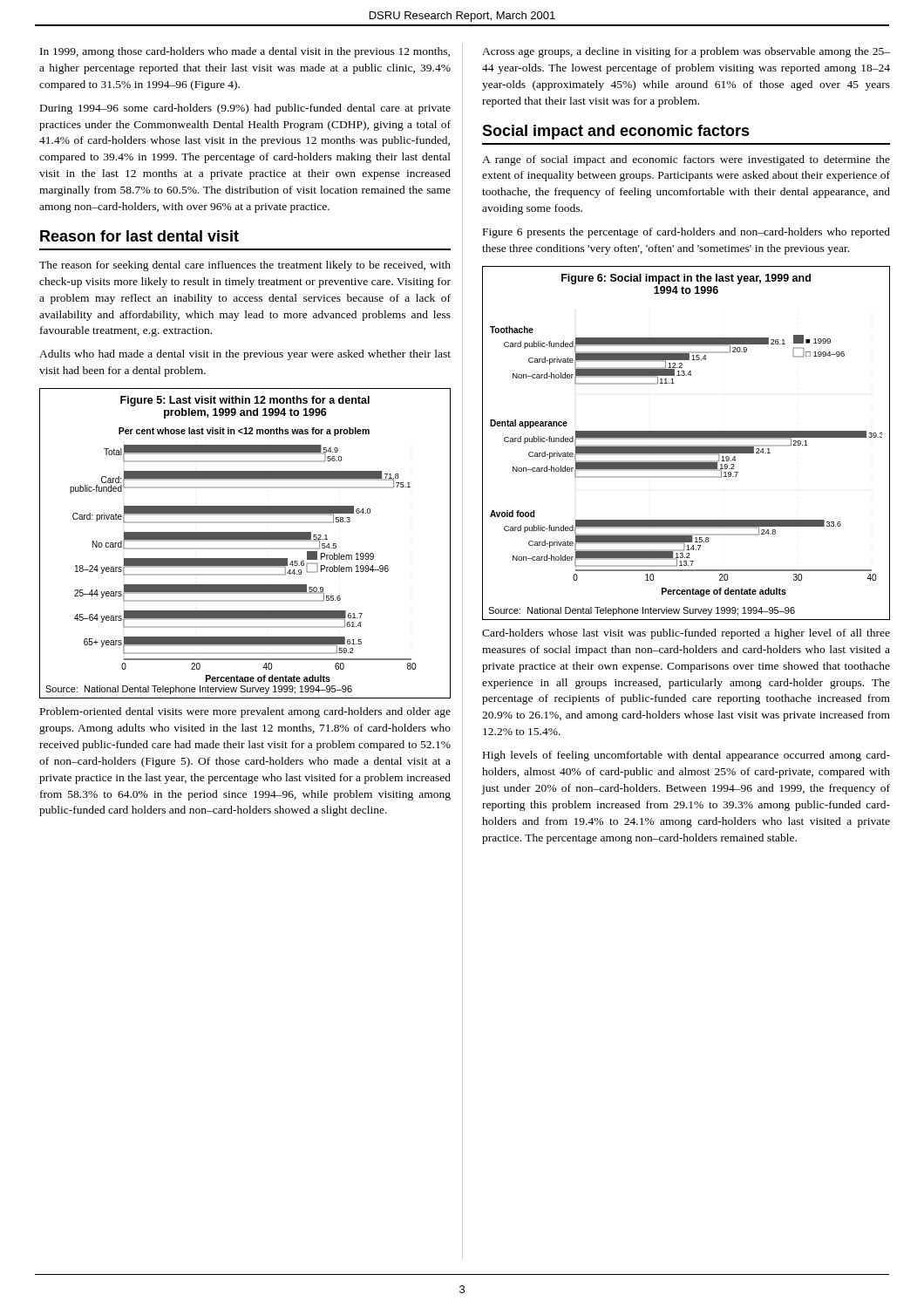The width and height of the screenshot is (924, 1308).
Task: Where is the passage that starts "Card-holders whose last visit was public-funded reported a"?
Action: click(x=686, y=683)
